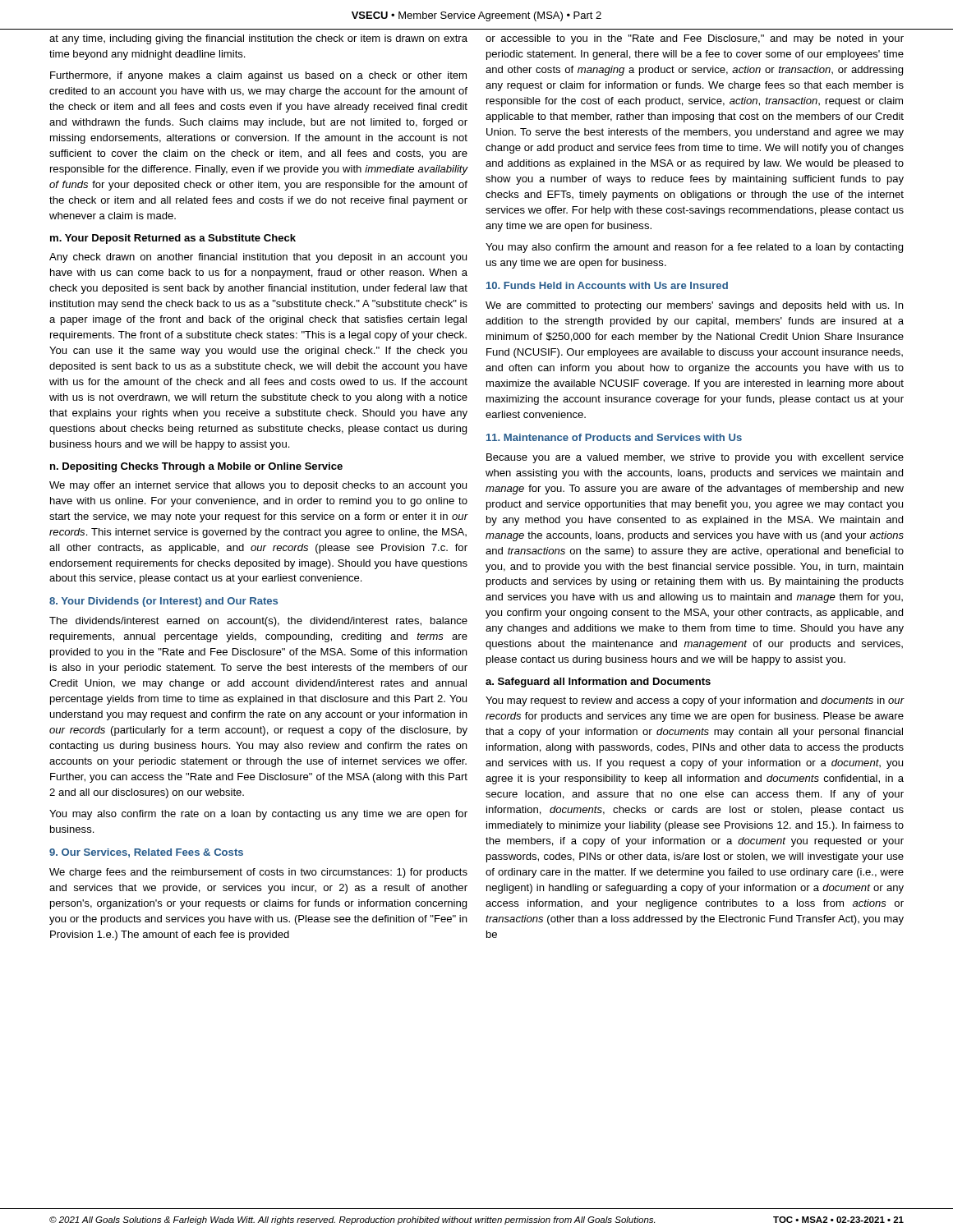Point to the block beginning "Because you are a"
The width and height of the screenshot is (953, 1232).
(695, 559)
